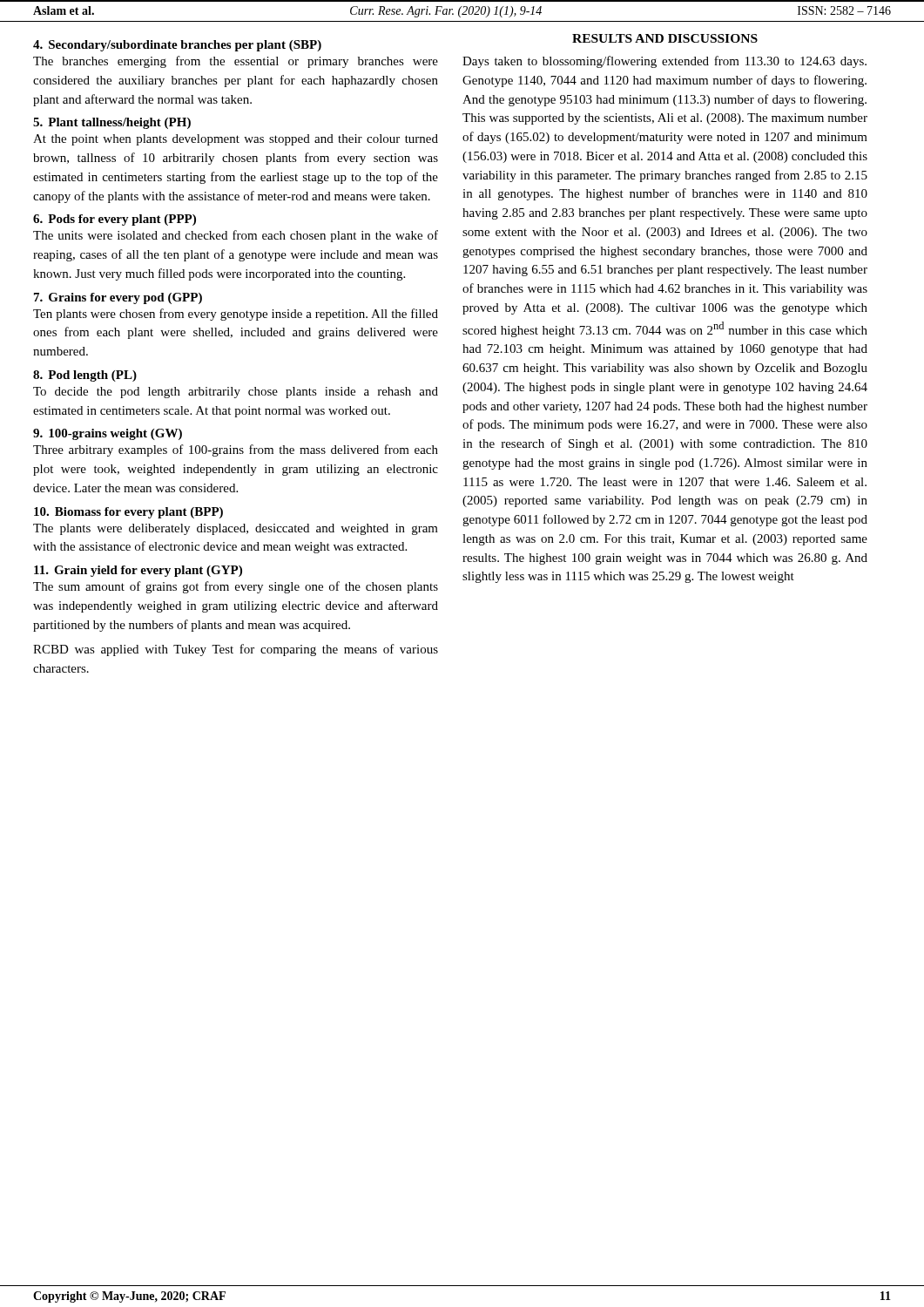Locate the text block with the text "The sum amount of grains"

tap(236, 628)
